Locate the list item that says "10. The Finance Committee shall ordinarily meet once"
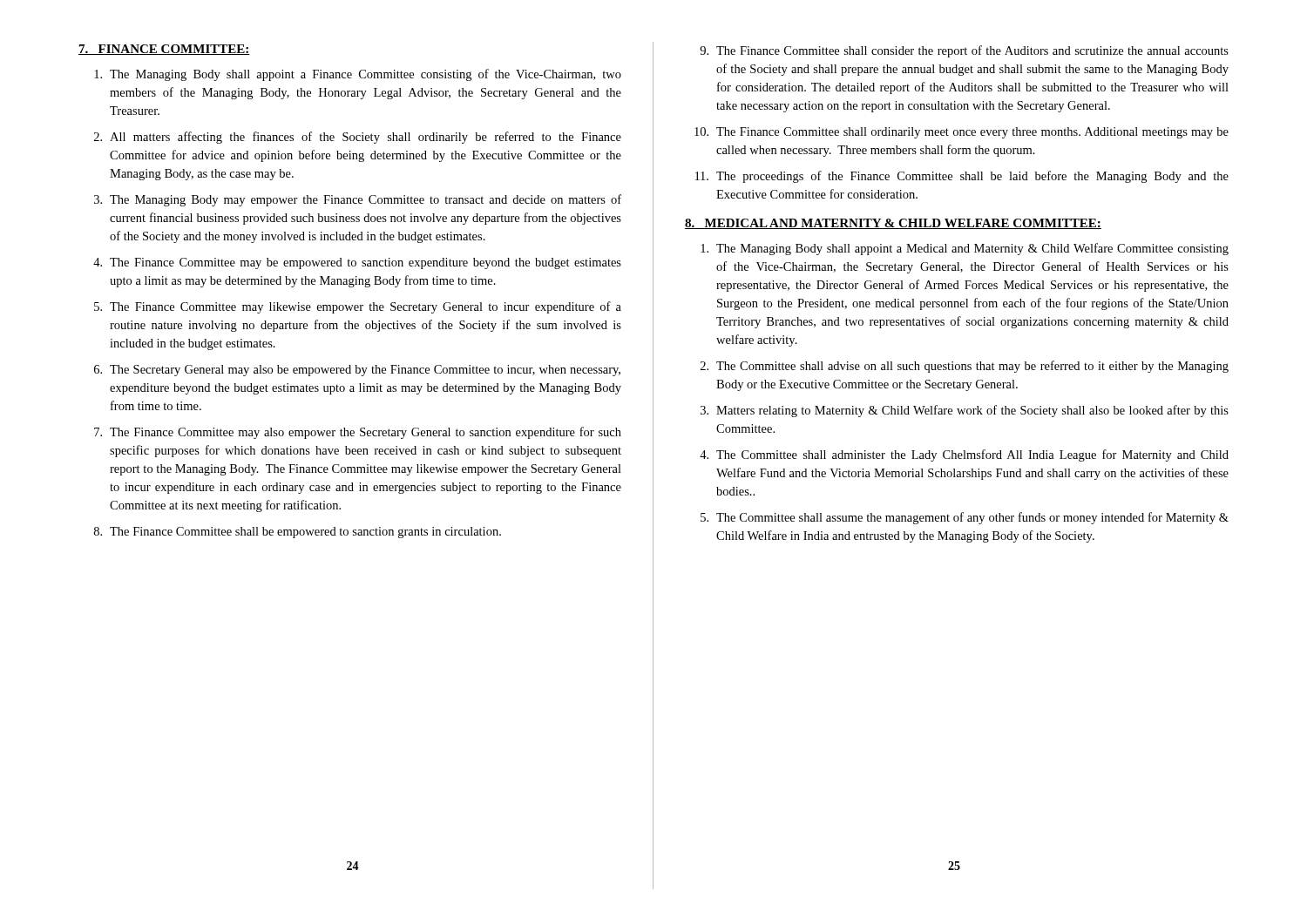The image size is (1307, 924). [957, 141]
